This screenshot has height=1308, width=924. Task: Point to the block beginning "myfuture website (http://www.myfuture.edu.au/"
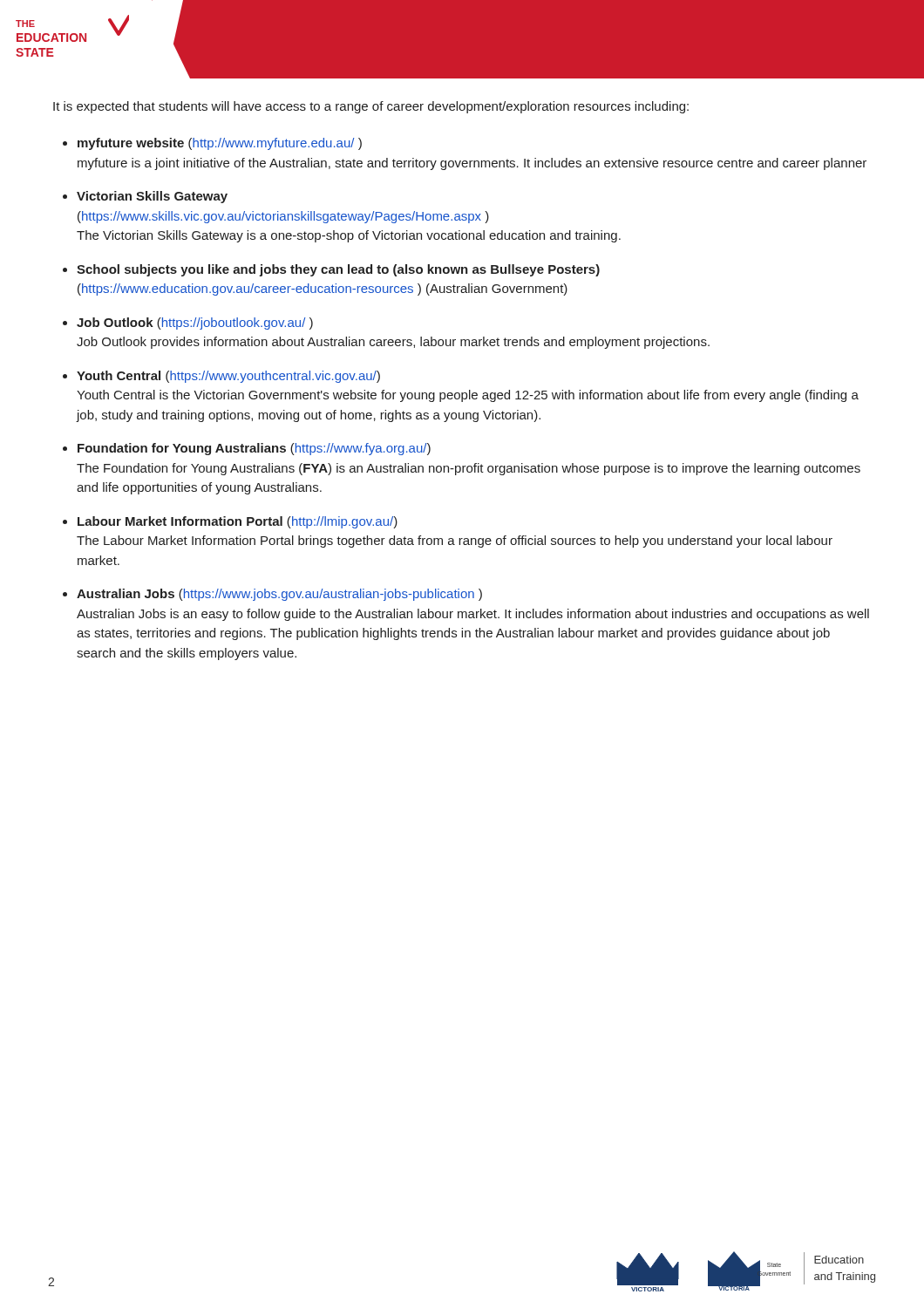(x=472, y=153)
